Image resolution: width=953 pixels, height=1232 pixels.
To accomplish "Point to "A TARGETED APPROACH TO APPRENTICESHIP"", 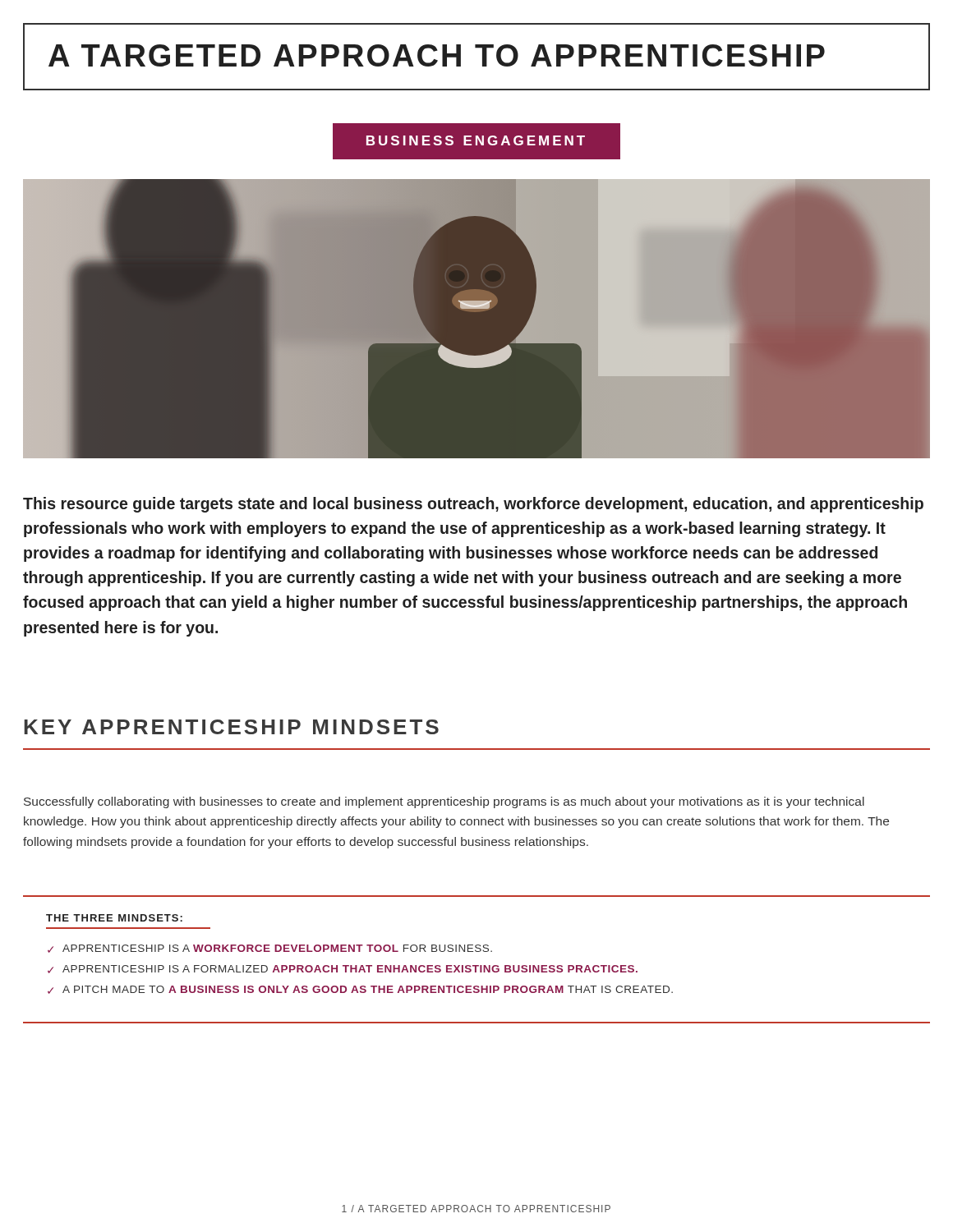I will pos(437,56).
